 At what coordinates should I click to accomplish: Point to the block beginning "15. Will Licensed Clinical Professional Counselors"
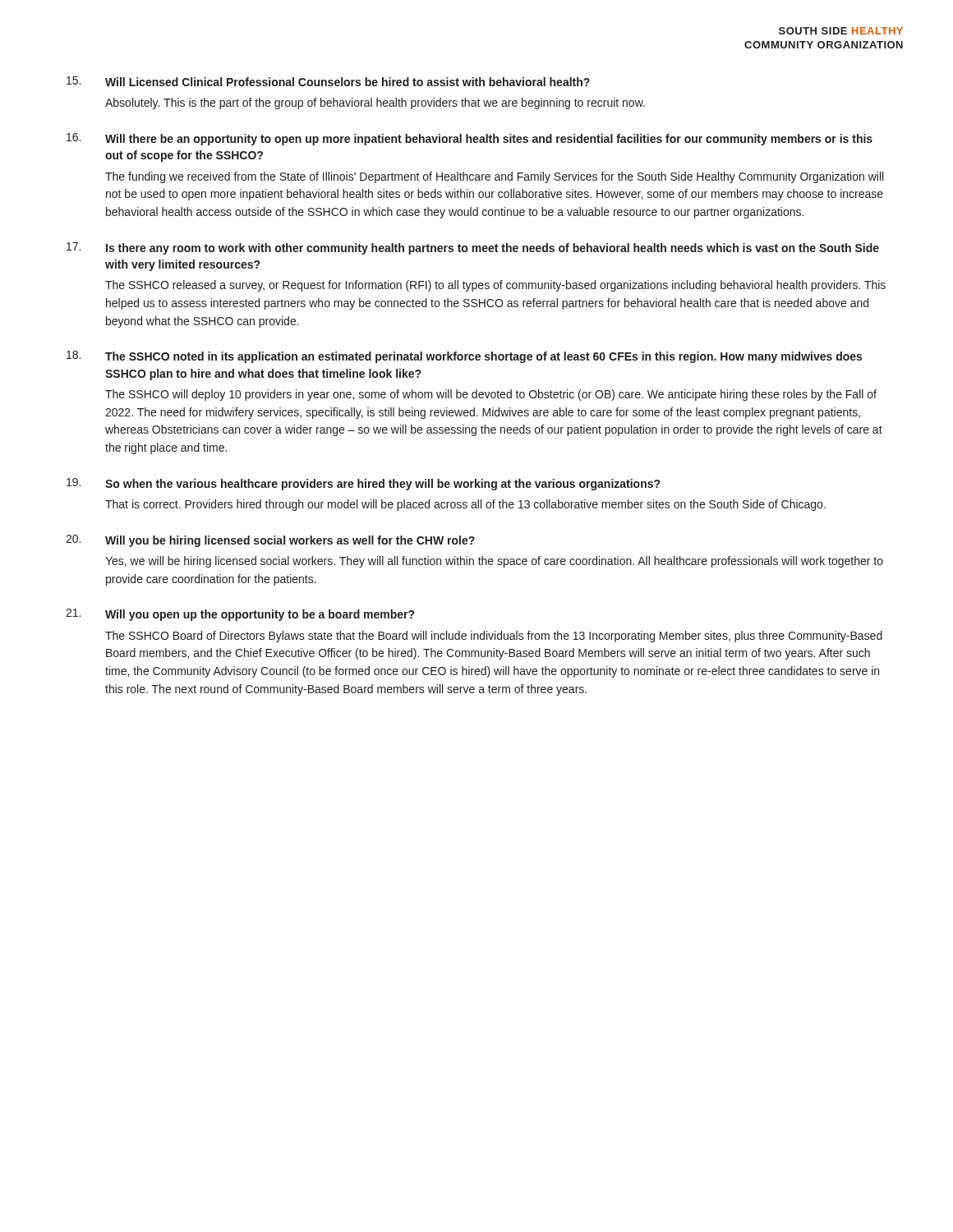pyautogui.click(x=476, y=93)
